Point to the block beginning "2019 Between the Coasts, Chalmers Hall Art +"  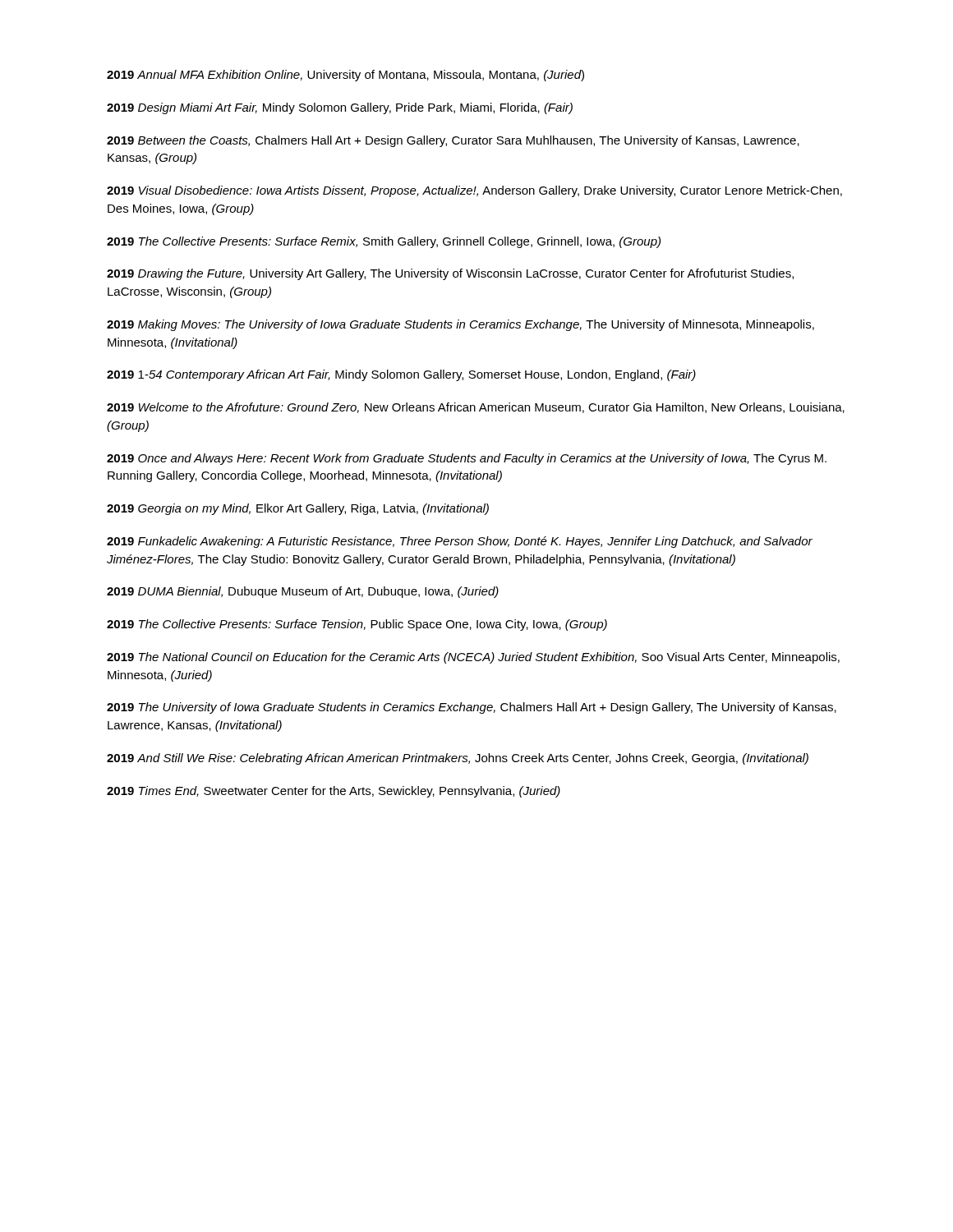point(453,149)
